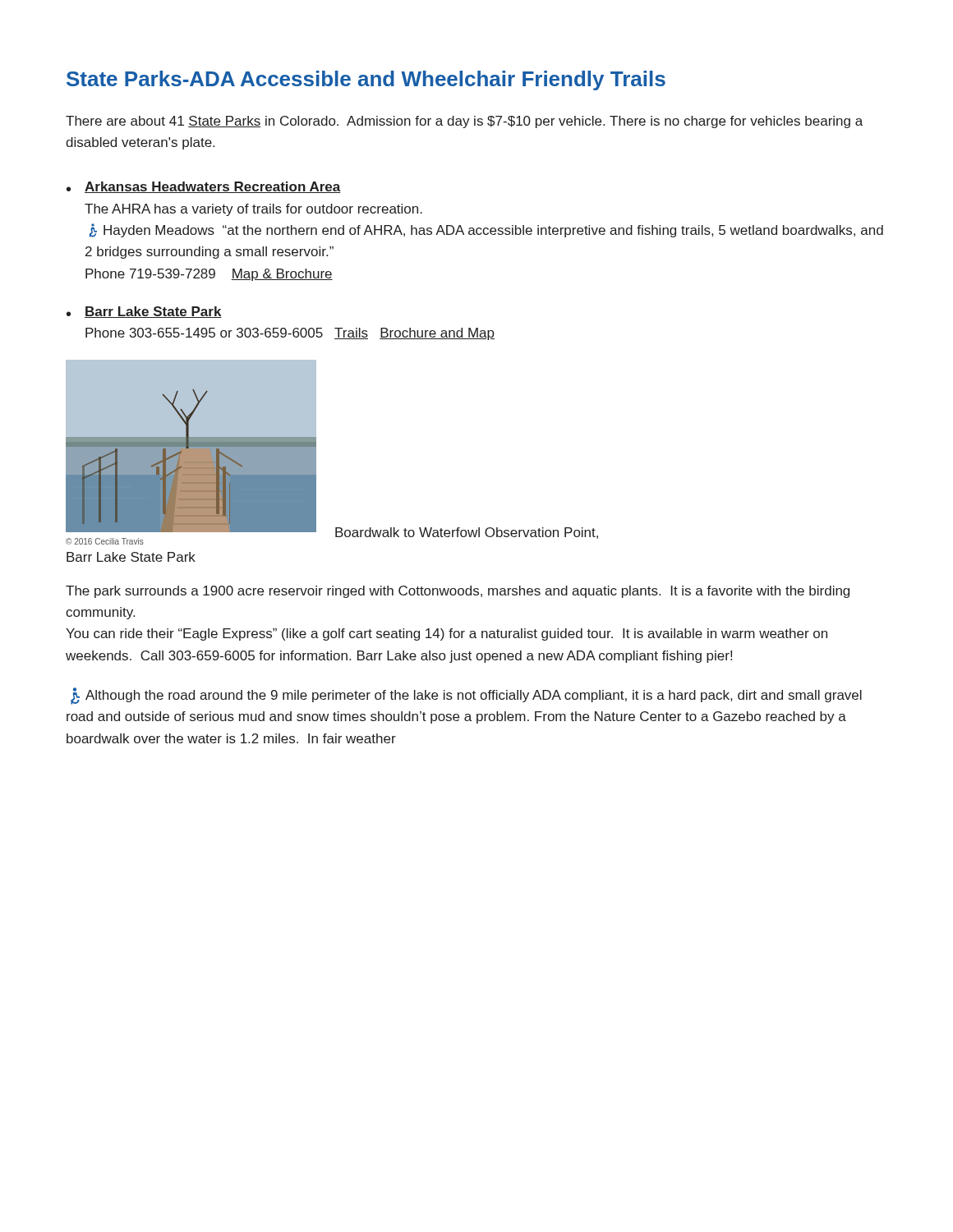The image size is (953, 1232).
Task: Find the passage starting "State Parks-ADA Accessible and Wheelchair"
Action: [366, 79]
